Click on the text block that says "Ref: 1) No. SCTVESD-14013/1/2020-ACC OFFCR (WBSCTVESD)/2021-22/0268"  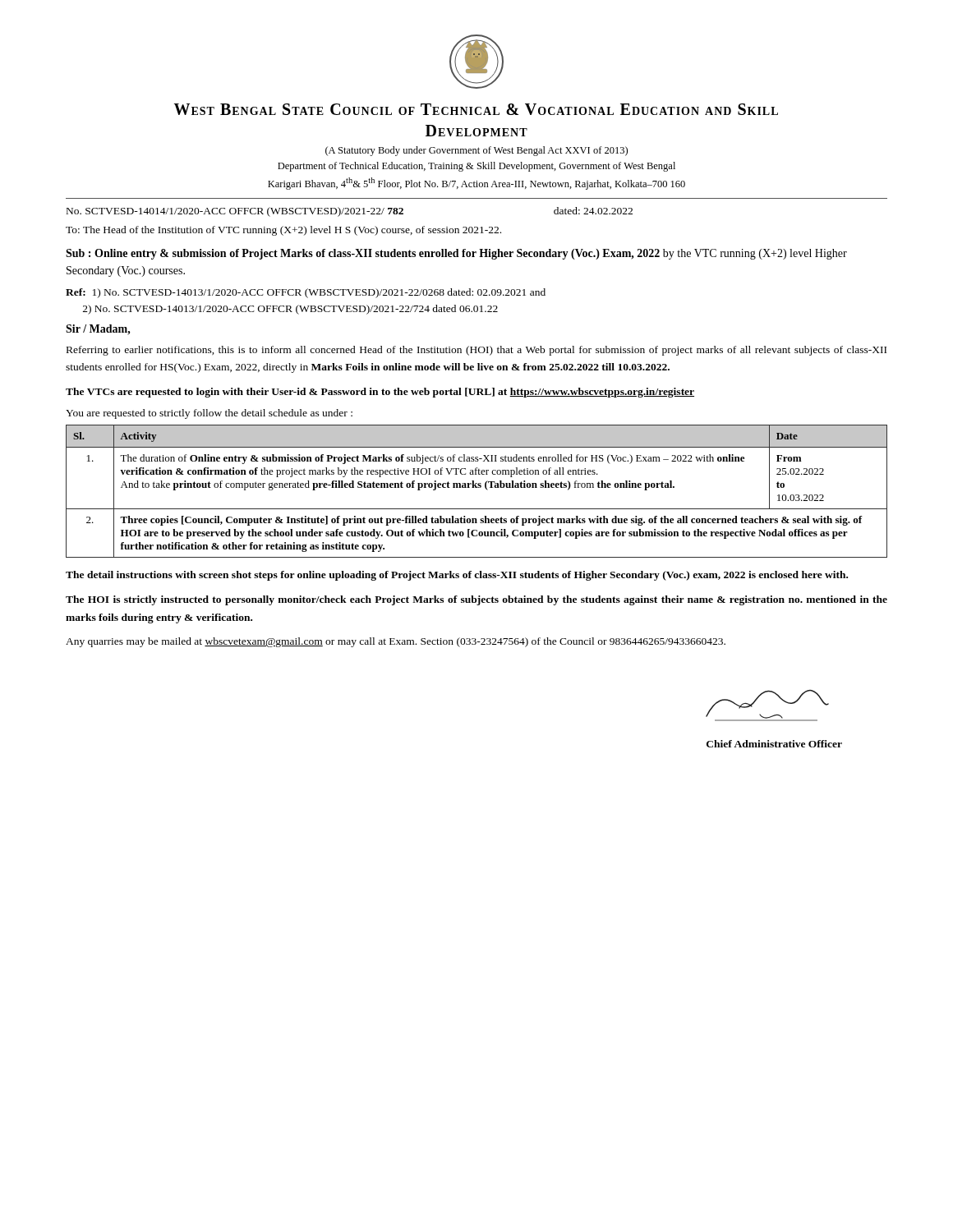coord(306,300)
